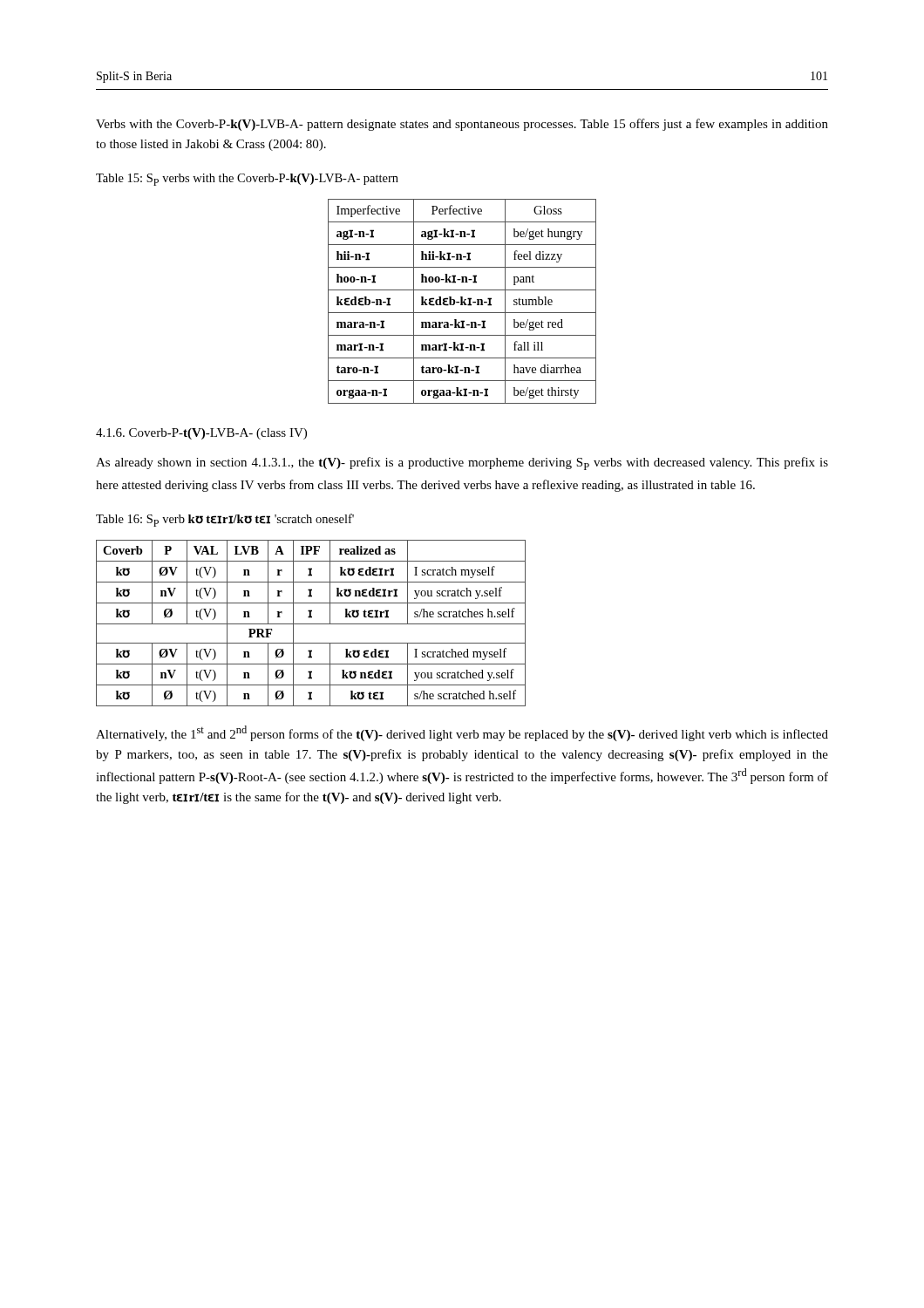This screenshot has width=924, height=1308.
Task: Point to the block beginning "Alternatively, the 1st and 2nd person forms of"
Action: click(462, 764)
